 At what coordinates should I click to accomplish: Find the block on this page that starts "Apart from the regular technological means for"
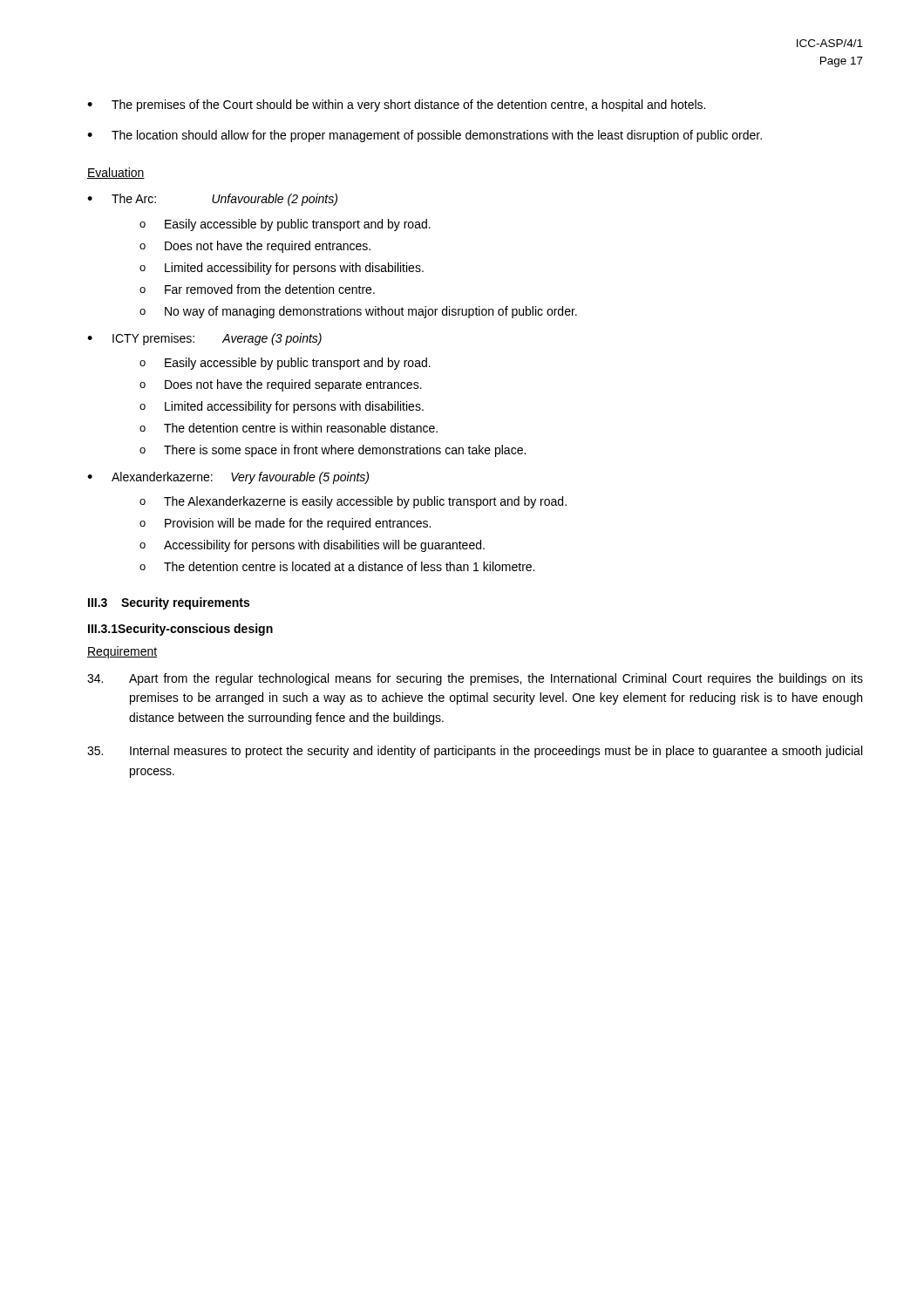pos(475,698)
